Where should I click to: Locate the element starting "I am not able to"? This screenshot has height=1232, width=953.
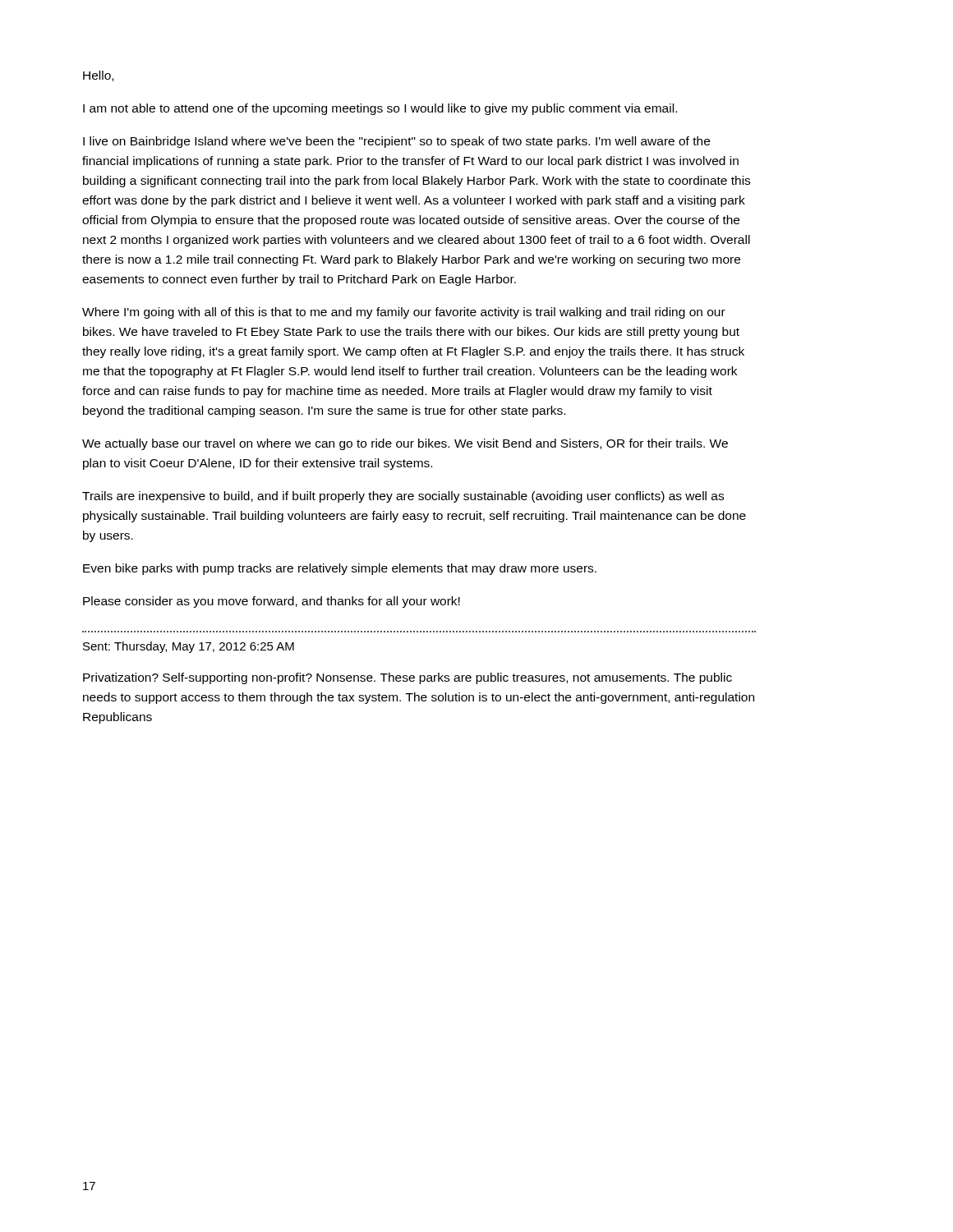[380, 108]
